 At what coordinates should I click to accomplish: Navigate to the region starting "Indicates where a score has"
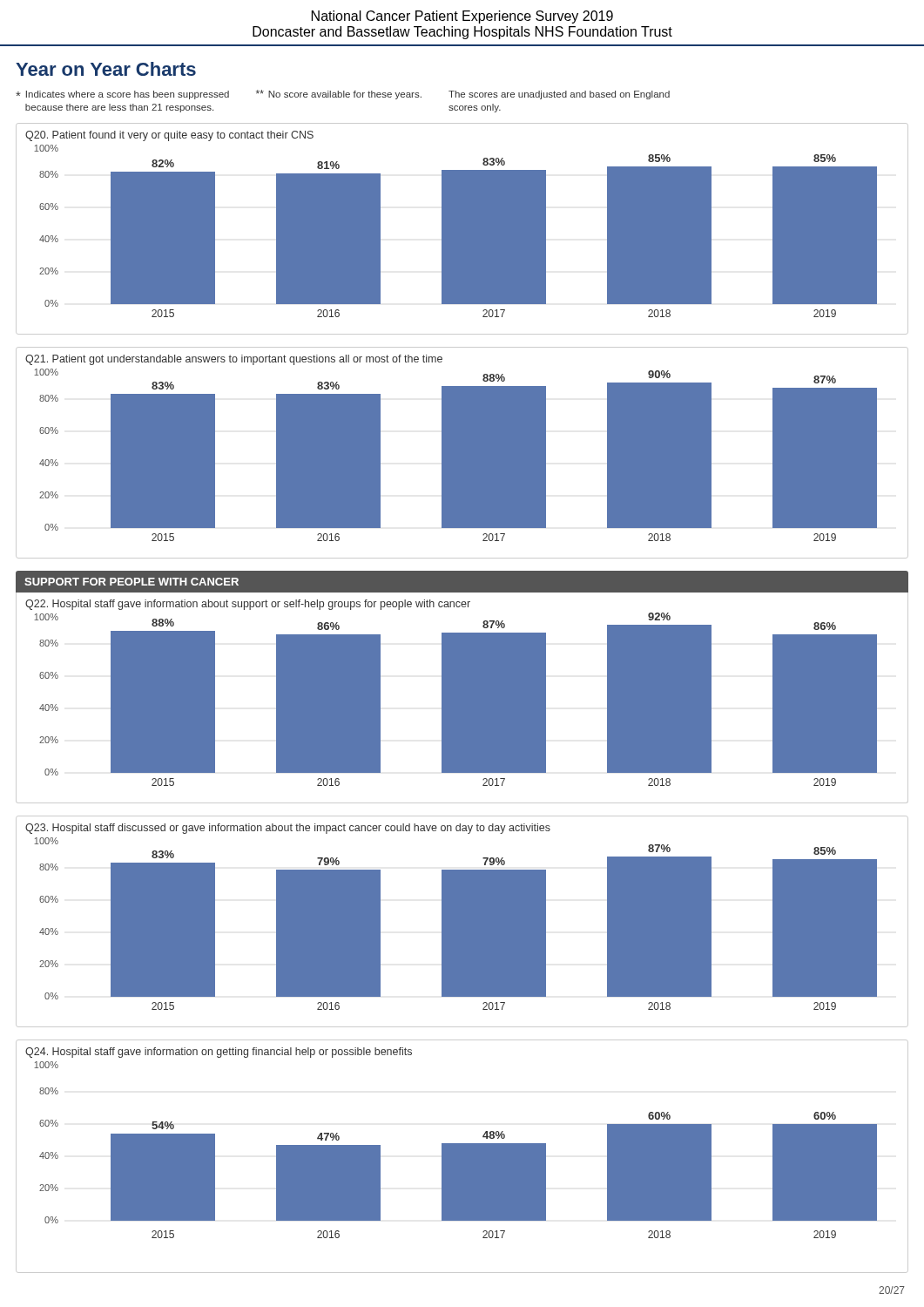point(343,101)
